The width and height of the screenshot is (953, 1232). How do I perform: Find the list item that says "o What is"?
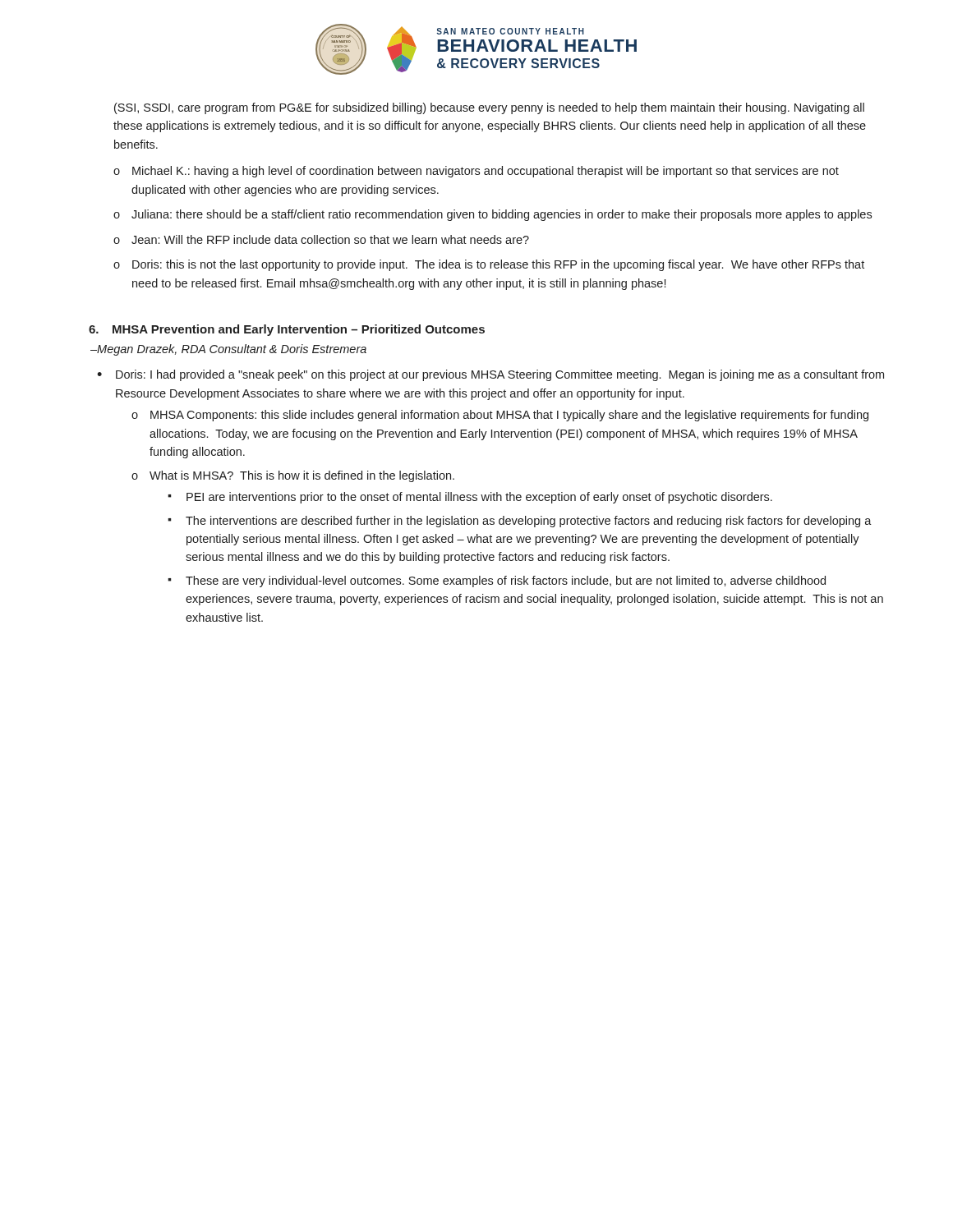pyautogui.click(x=509, y=549)
